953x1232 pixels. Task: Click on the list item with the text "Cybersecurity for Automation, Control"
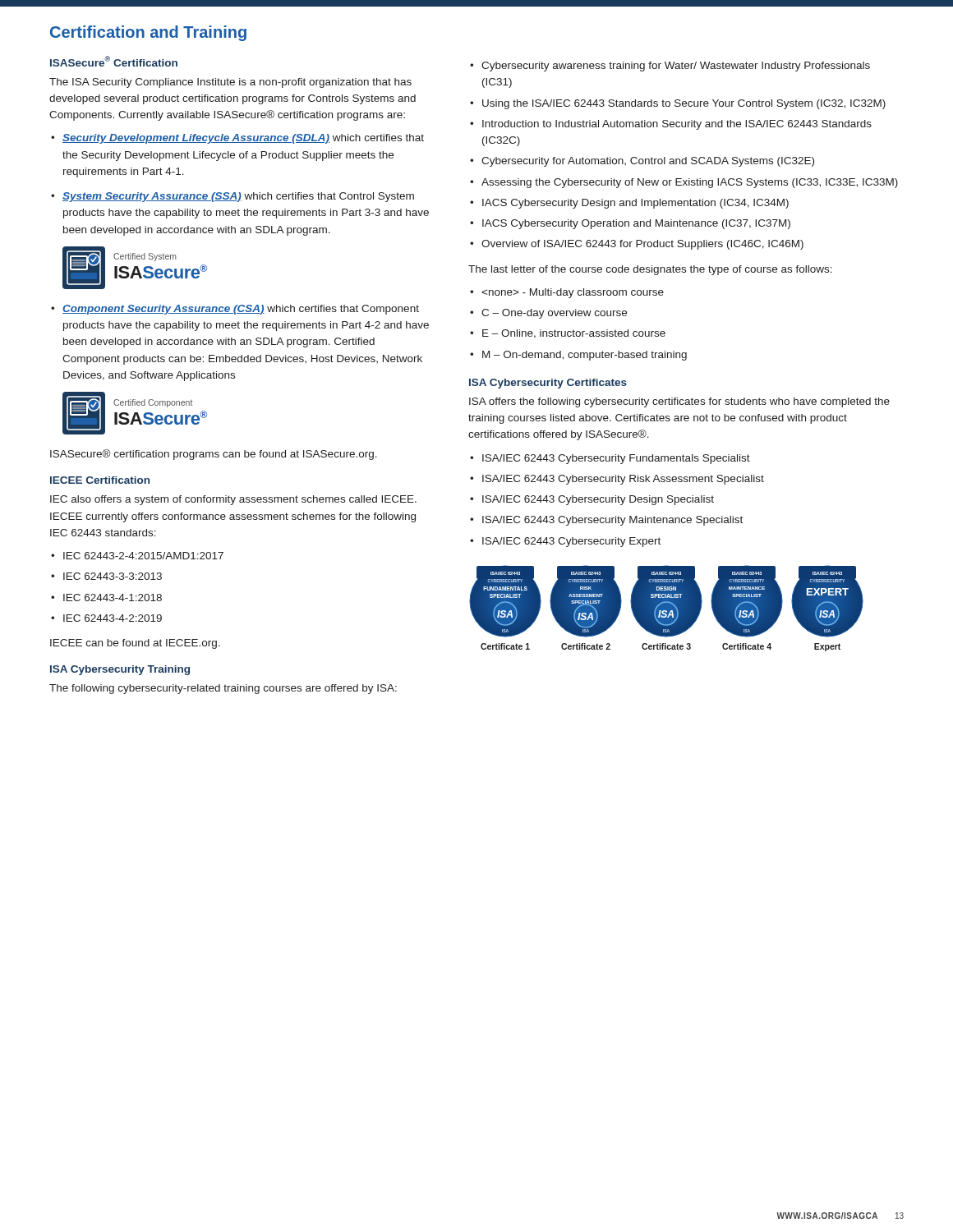tap(648, 161)
